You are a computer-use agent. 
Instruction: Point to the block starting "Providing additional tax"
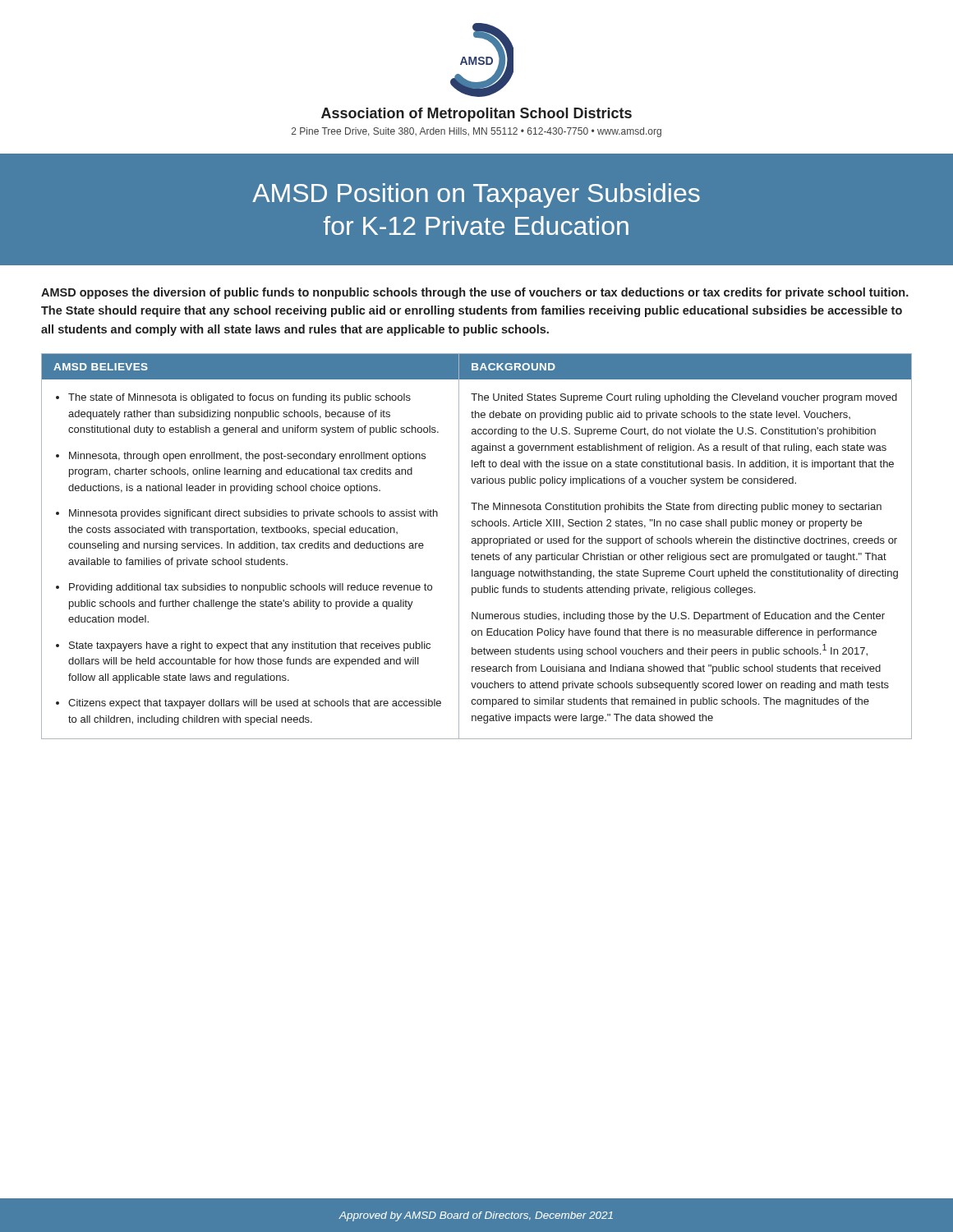[x=250, y=603]
